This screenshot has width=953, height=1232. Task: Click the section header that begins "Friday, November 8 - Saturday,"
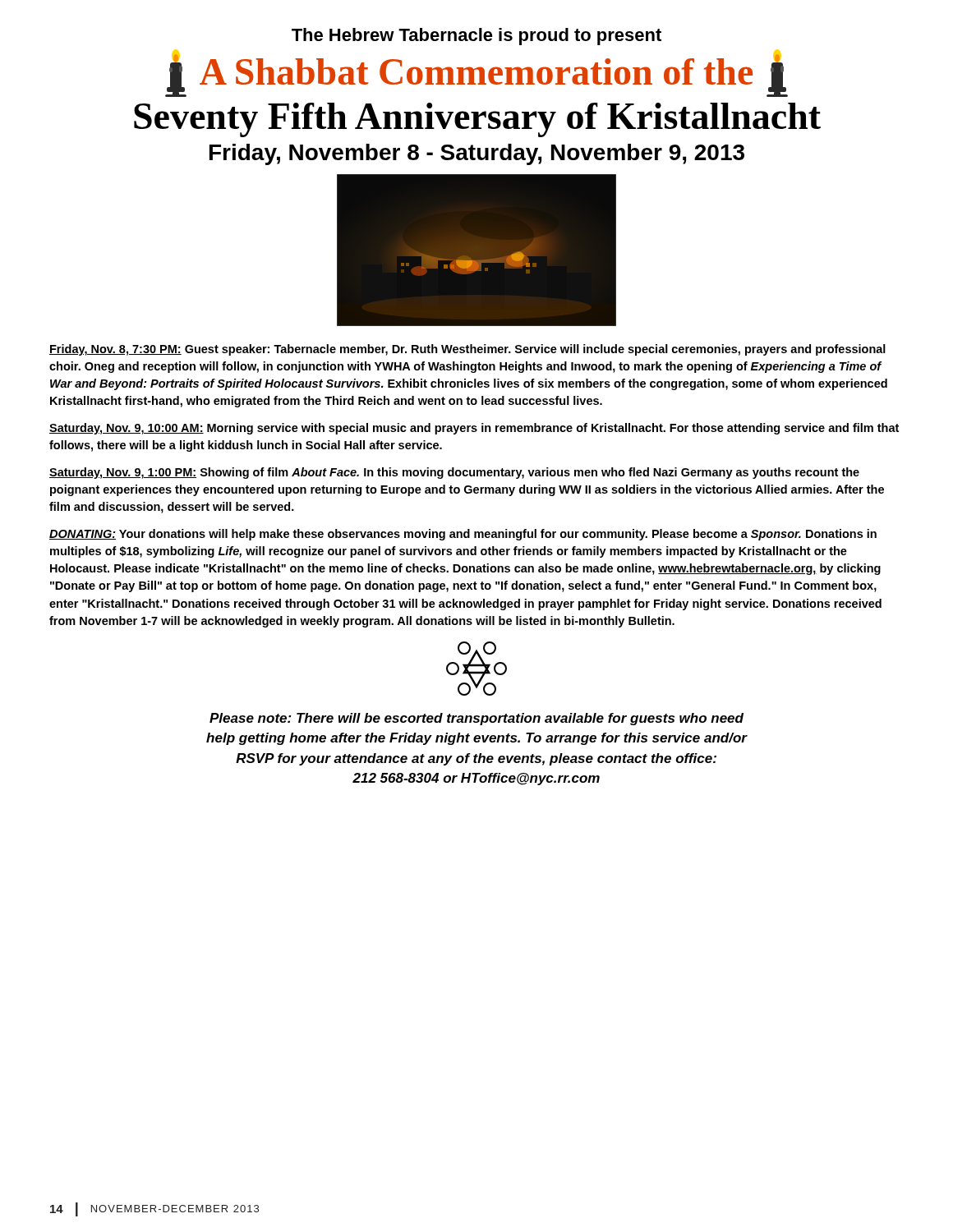click(476, 153)
